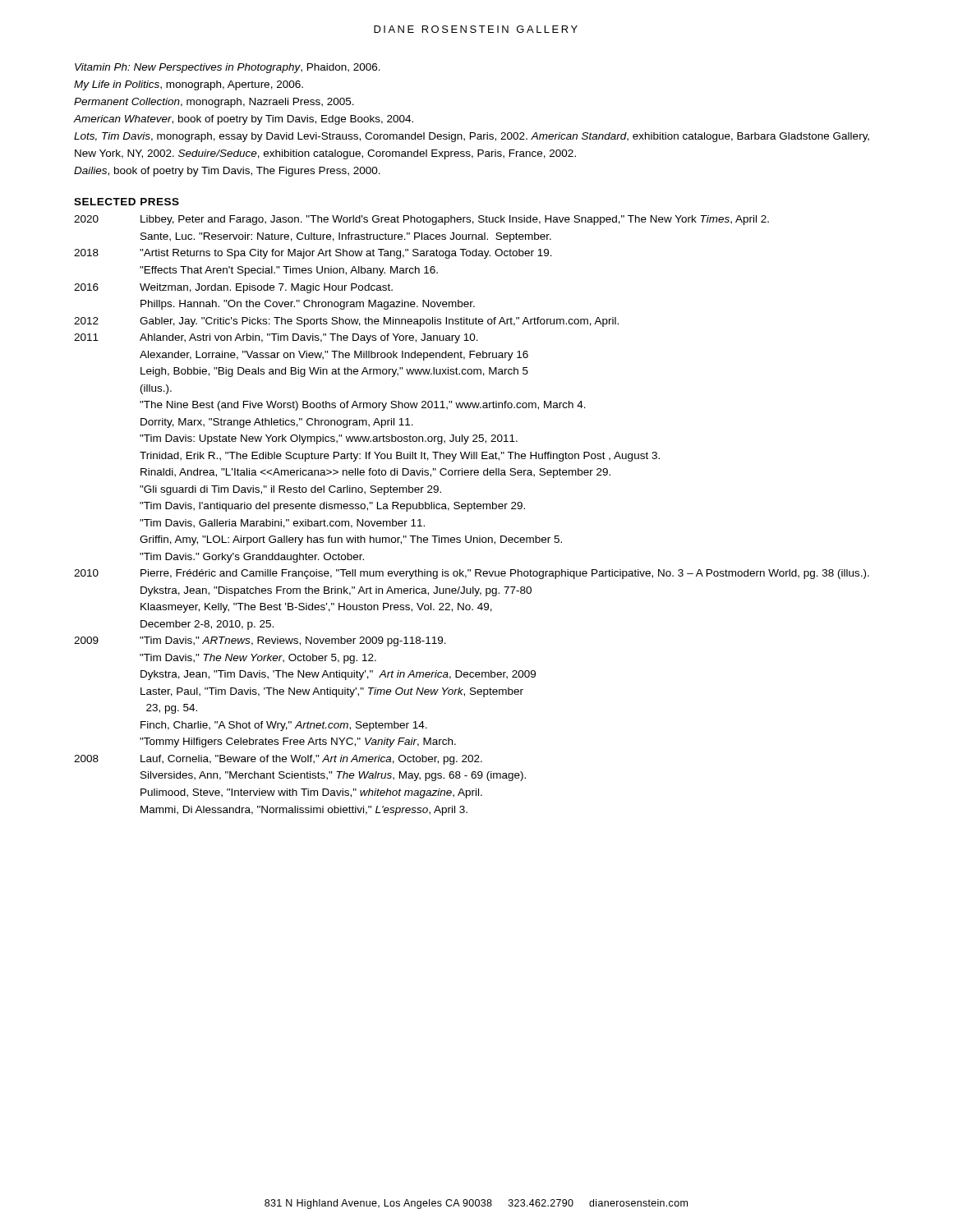This screenshot has height=1232, width=953.
Task: Find the passage starting "2020 Libbey, Peter and Farago,"
Action: pyautogui.click(x=476, y=228)
